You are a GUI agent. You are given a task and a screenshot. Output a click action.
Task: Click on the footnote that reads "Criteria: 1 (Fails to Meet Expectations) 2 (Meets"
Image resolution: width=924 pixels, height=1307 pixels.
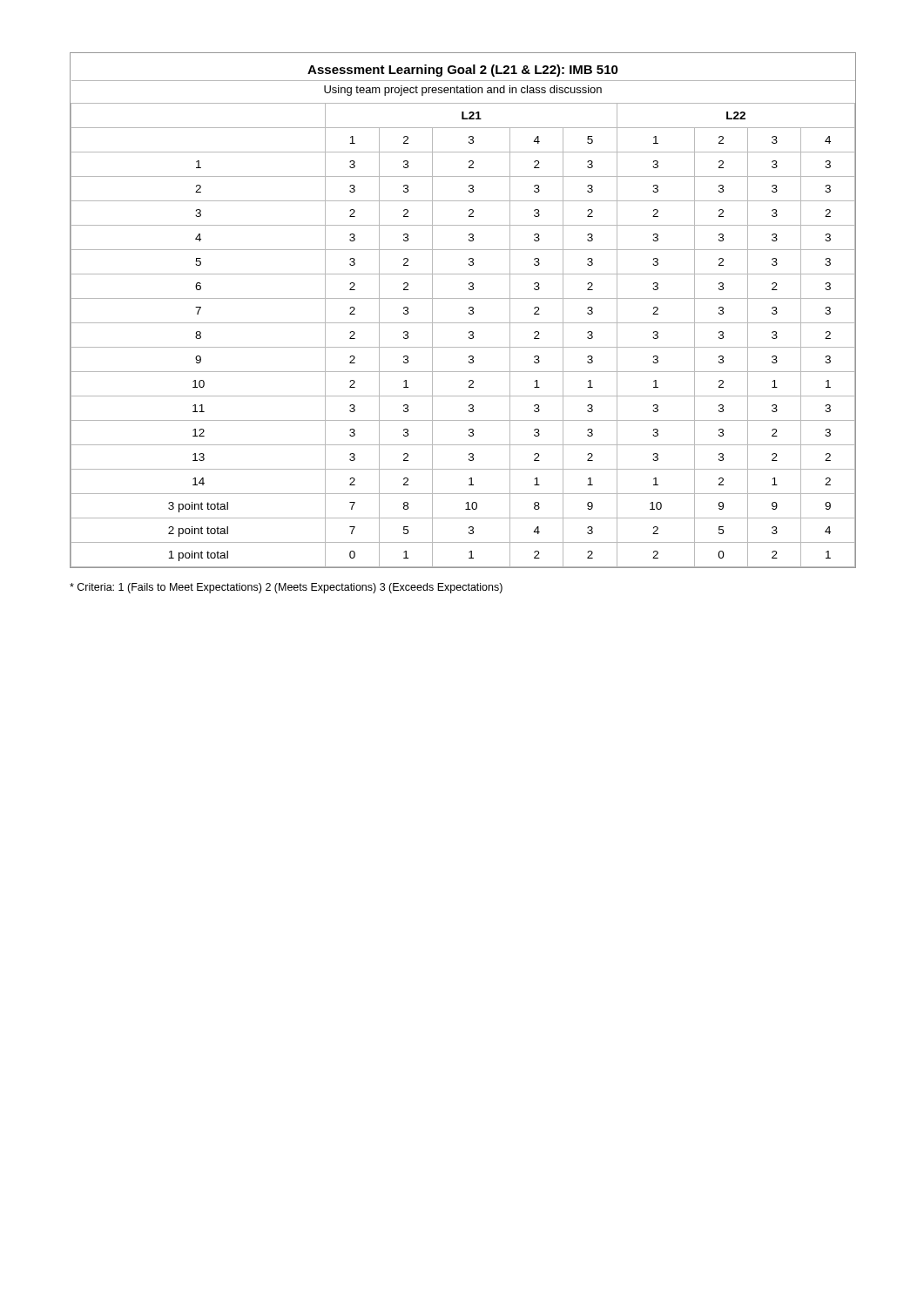pos(286,587)
